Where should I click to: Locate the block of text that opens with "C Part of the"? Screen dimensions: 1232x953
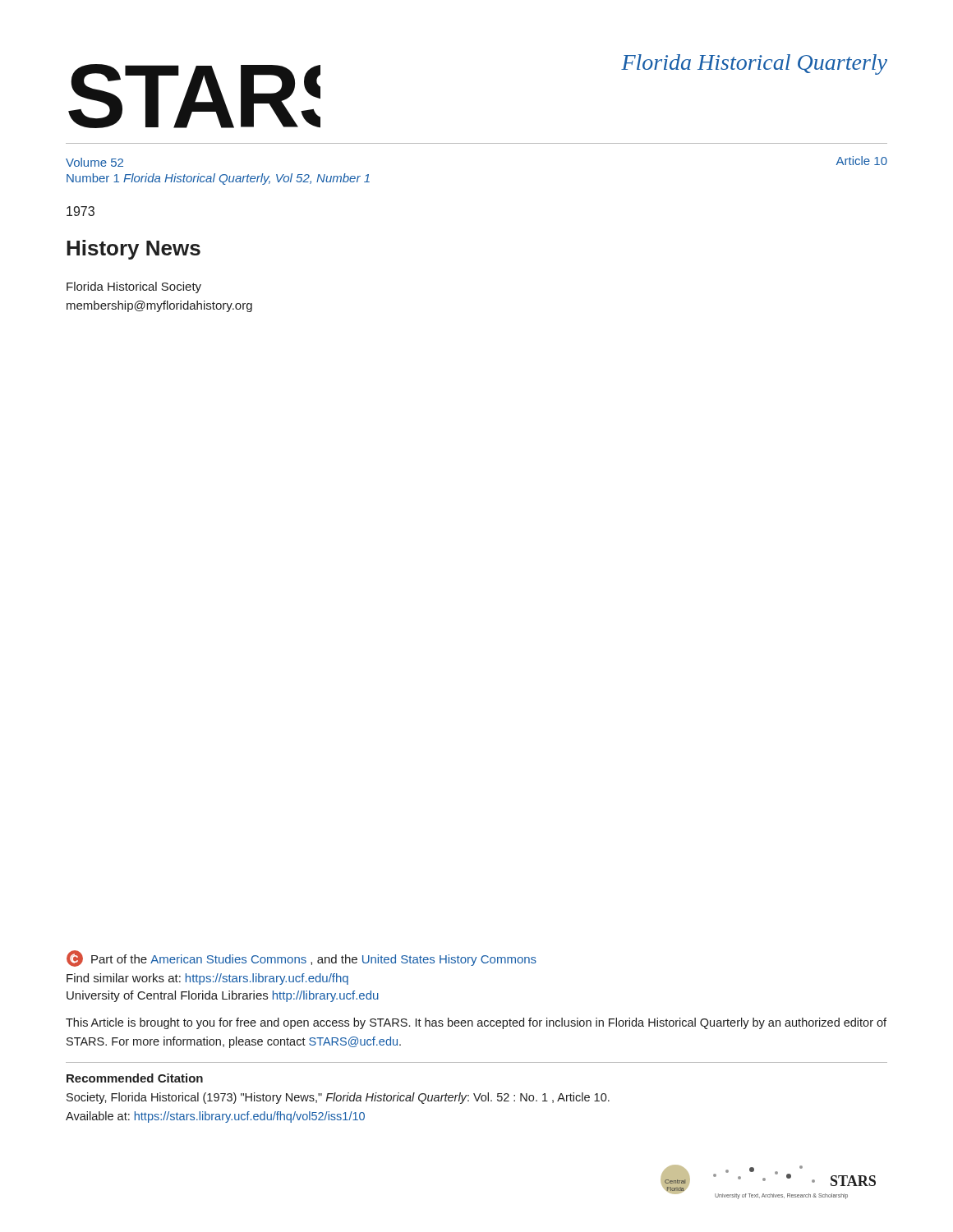pos(301,959)
